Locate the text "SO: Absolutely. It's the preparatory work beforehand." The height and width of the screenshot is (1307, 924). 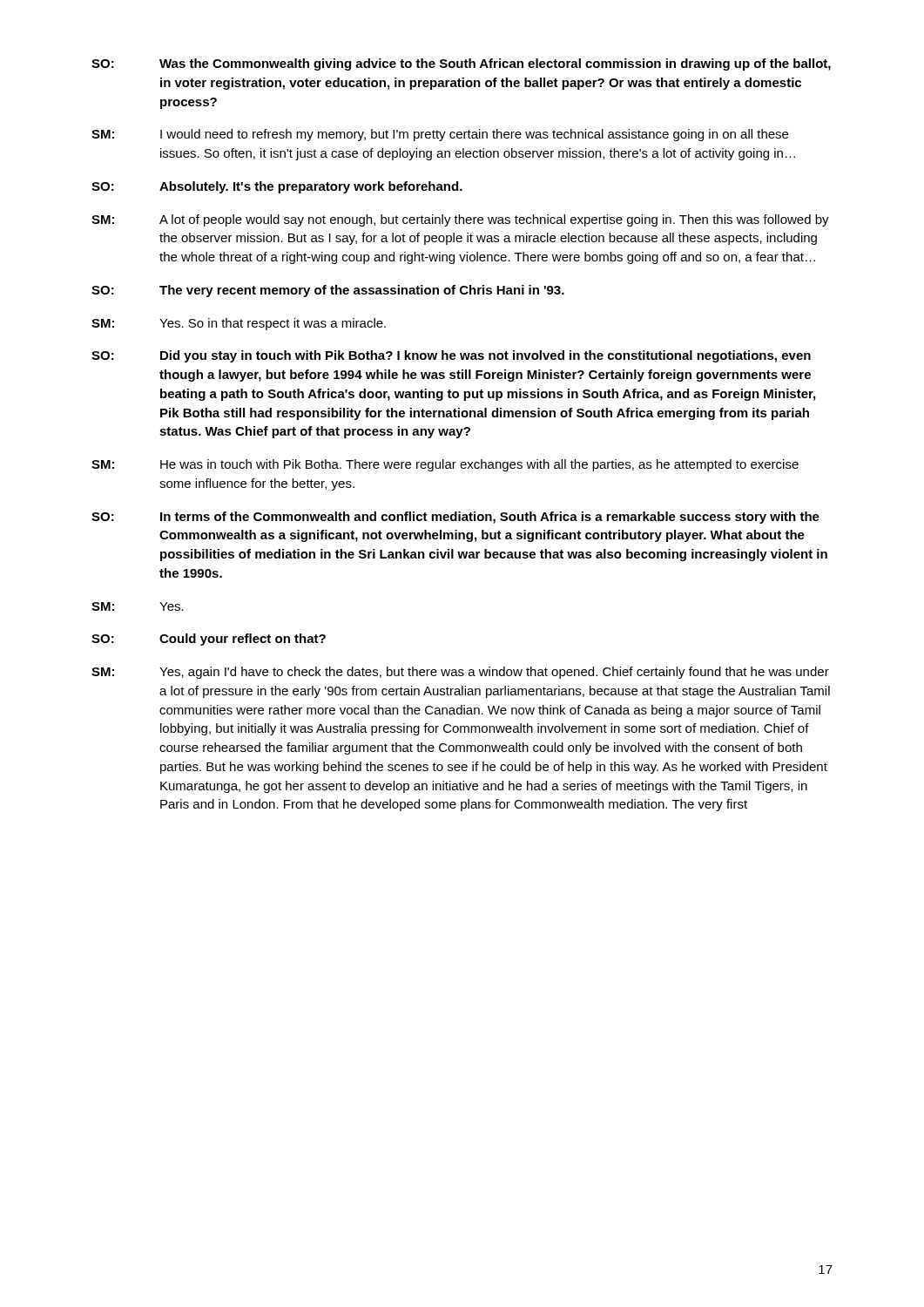coord(462,186)
